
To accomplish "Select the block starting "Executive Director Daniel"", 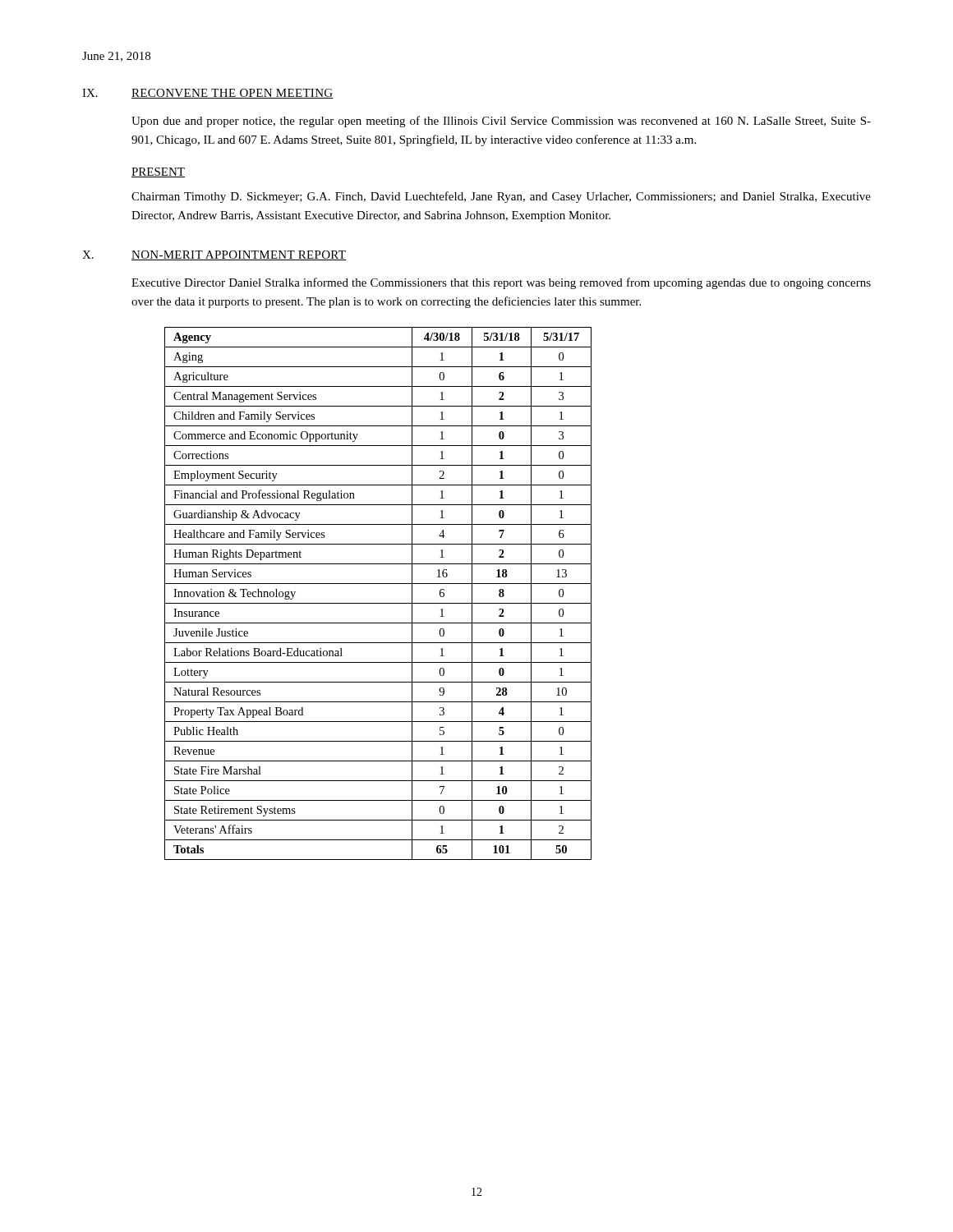I will click(501, 292).
